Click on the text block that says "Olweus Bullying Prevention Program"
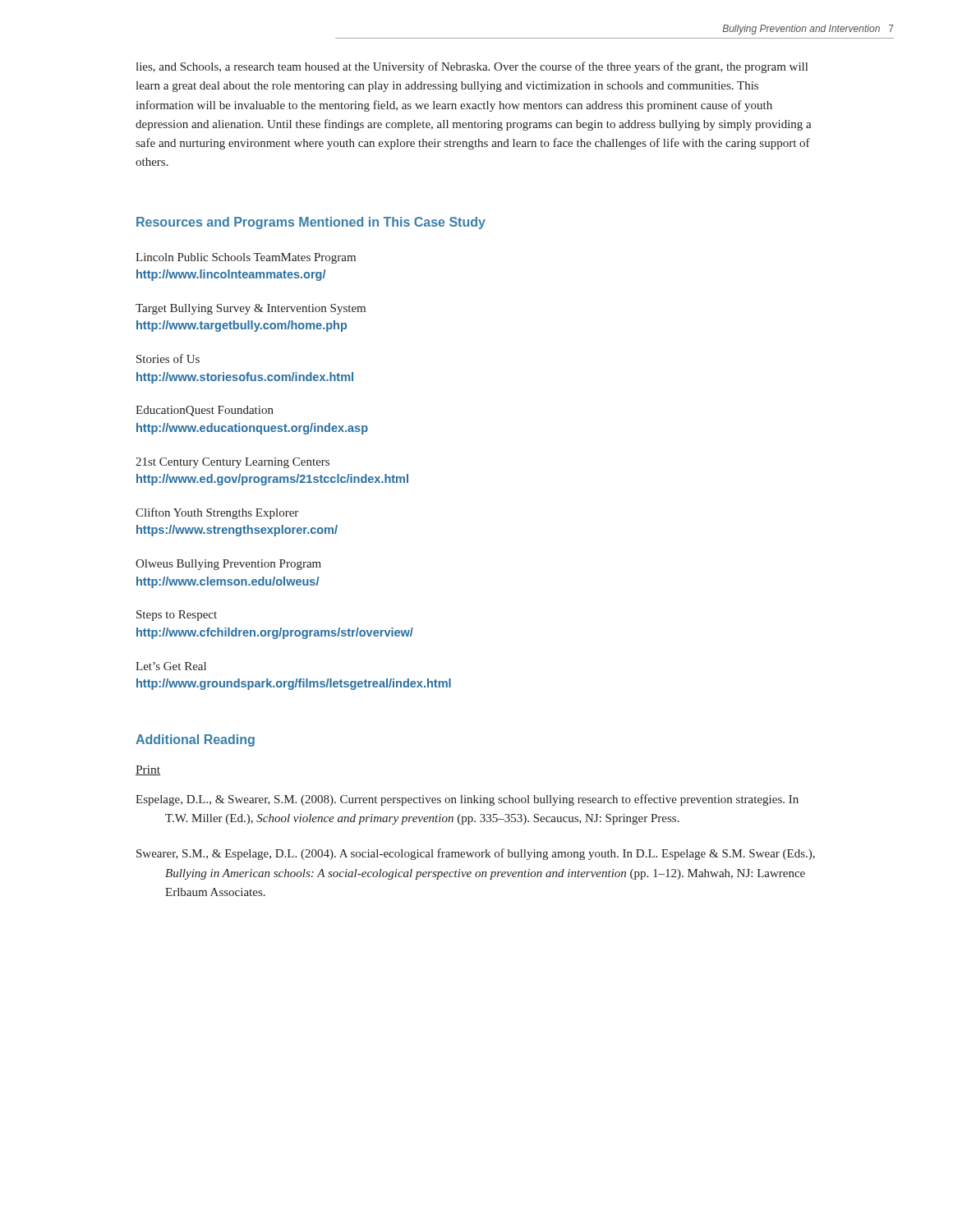 point(228,565)
